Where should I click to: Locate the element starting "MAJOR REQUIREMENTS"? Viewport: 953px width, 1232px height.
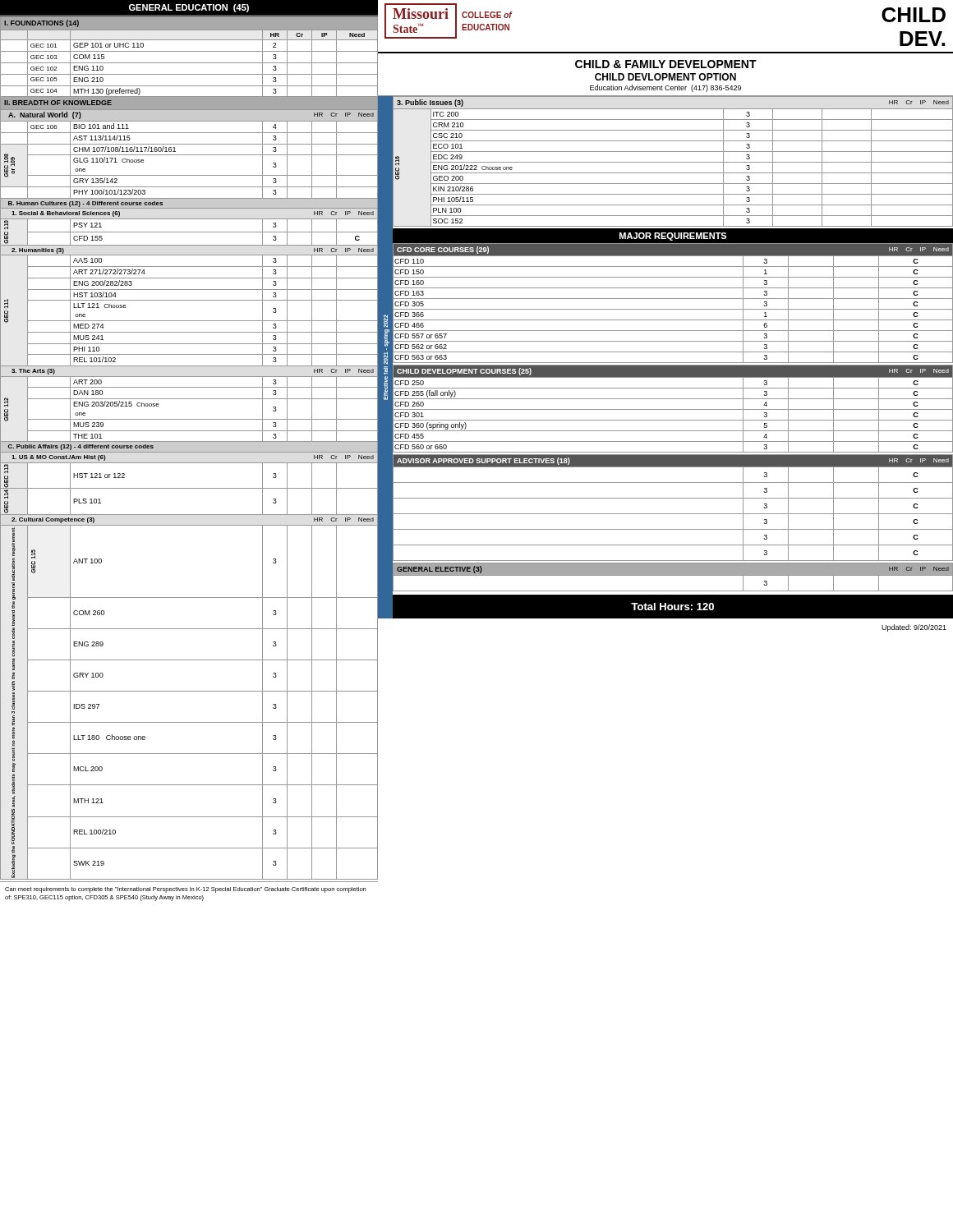[673, 236]
